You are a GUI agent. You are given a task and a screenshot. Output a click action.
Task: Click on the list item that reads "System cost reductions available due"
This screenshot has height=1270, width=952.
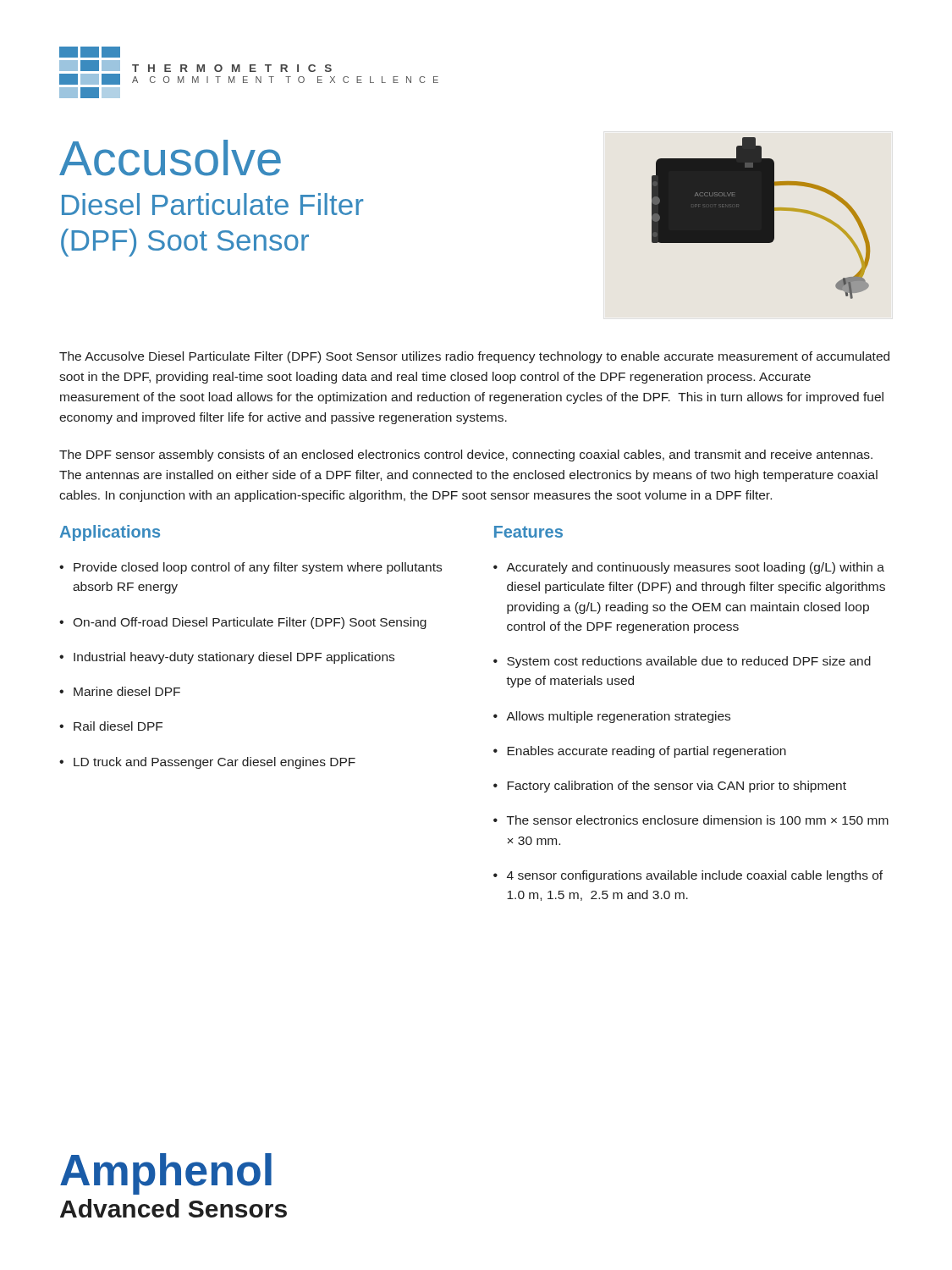pyautogui.click(x=689, y=671)
